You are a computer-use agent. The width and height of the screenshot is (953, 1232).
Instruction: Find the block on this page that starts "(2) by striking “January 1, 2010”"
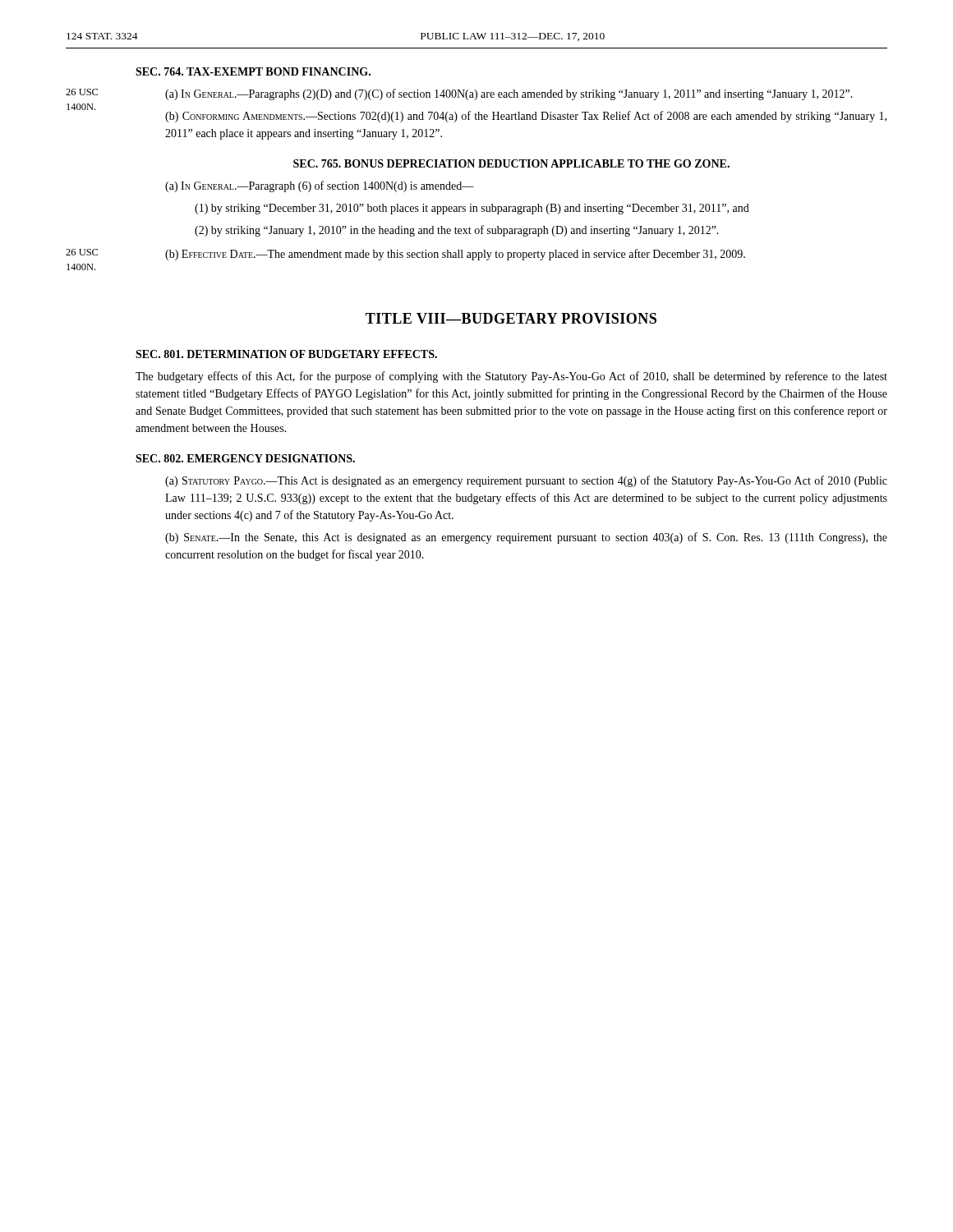point(541,230)
